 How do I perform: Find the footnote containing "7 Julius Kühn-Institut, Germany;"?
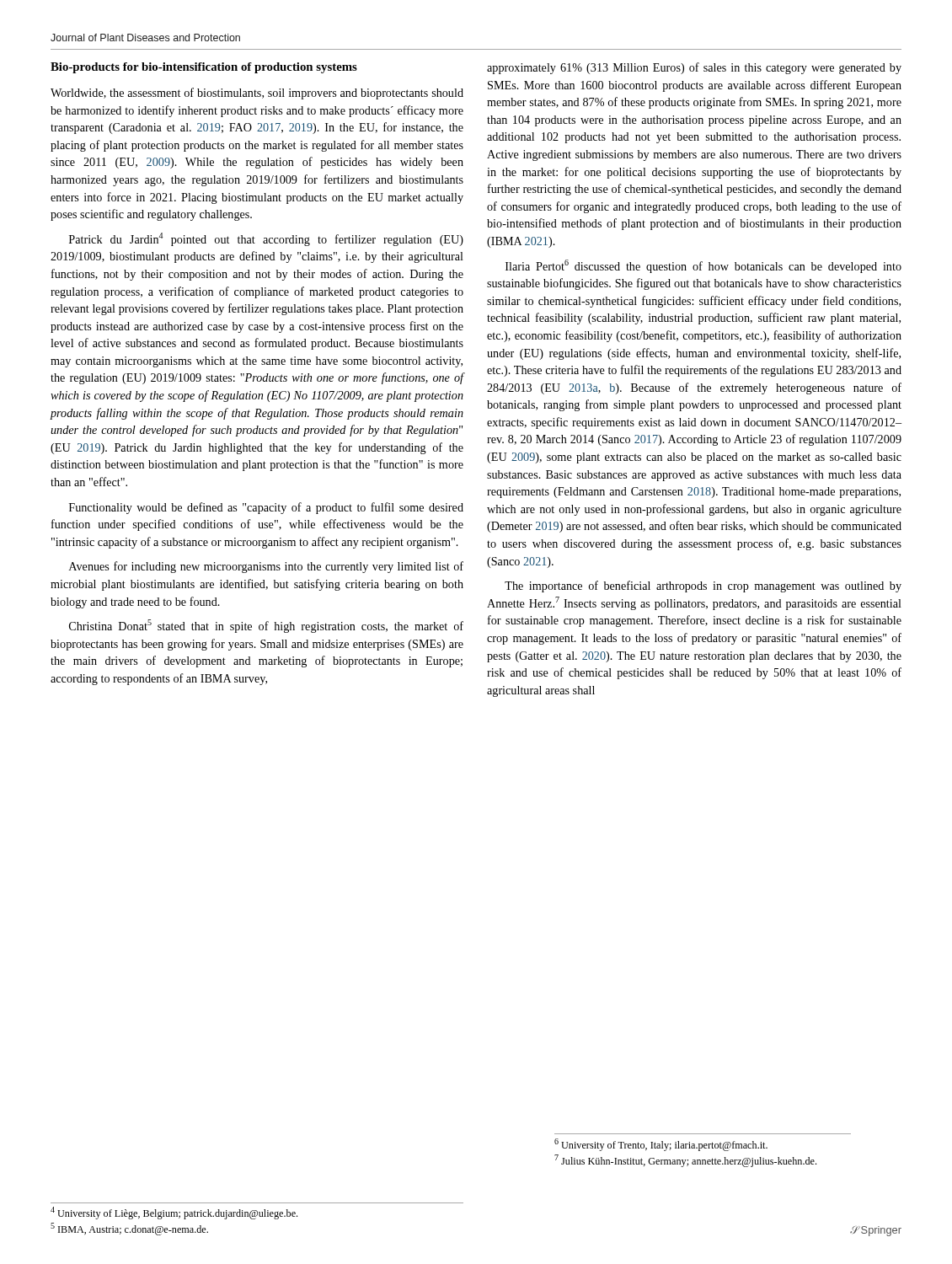(686, 1161)
